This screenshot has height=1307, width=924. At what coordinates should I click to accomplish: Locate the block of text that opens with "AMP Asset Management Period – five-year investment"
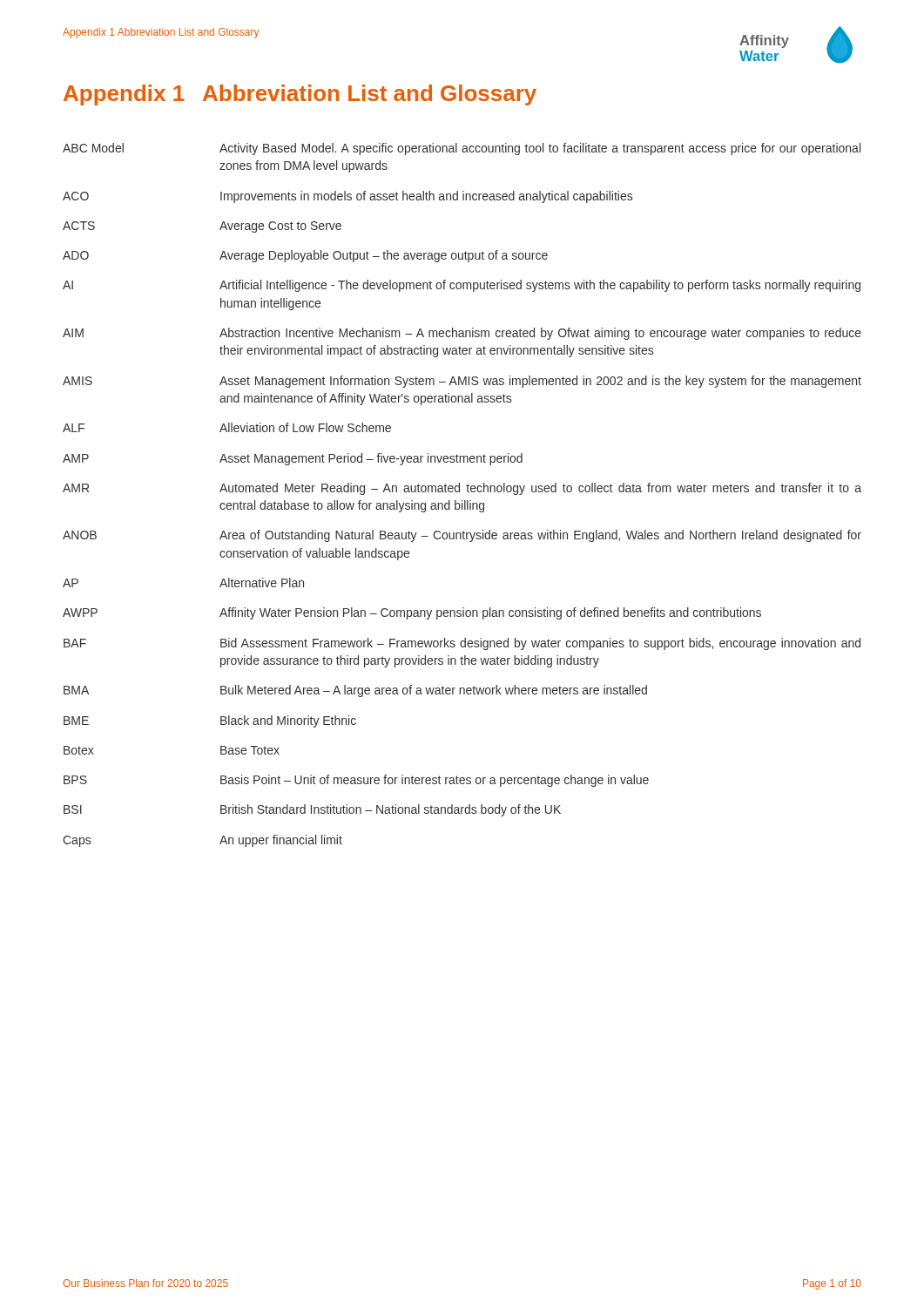[x=462, y=458]
